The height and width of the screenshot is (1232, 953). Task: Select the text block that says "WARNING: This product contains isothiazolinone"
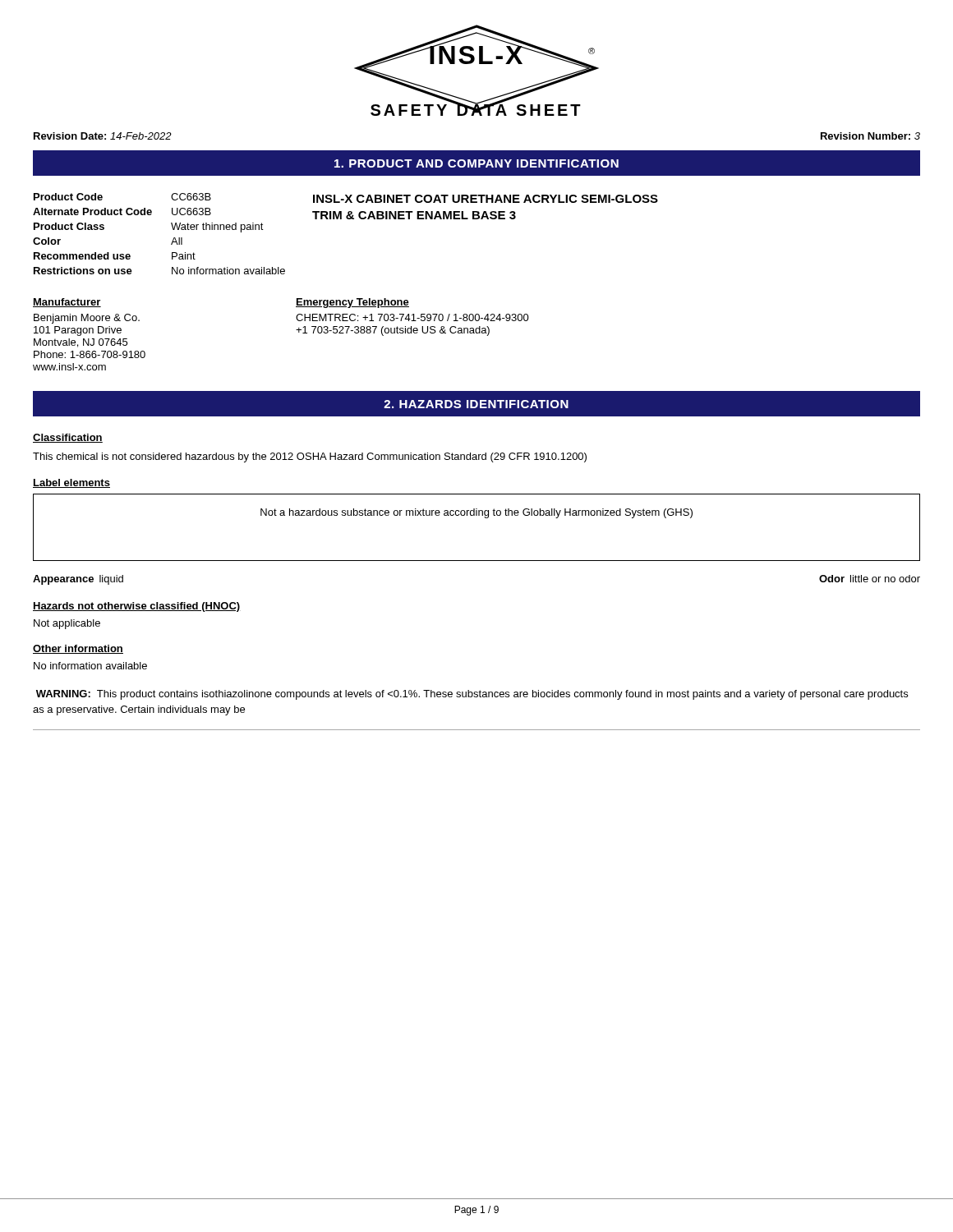click(471, 701)
